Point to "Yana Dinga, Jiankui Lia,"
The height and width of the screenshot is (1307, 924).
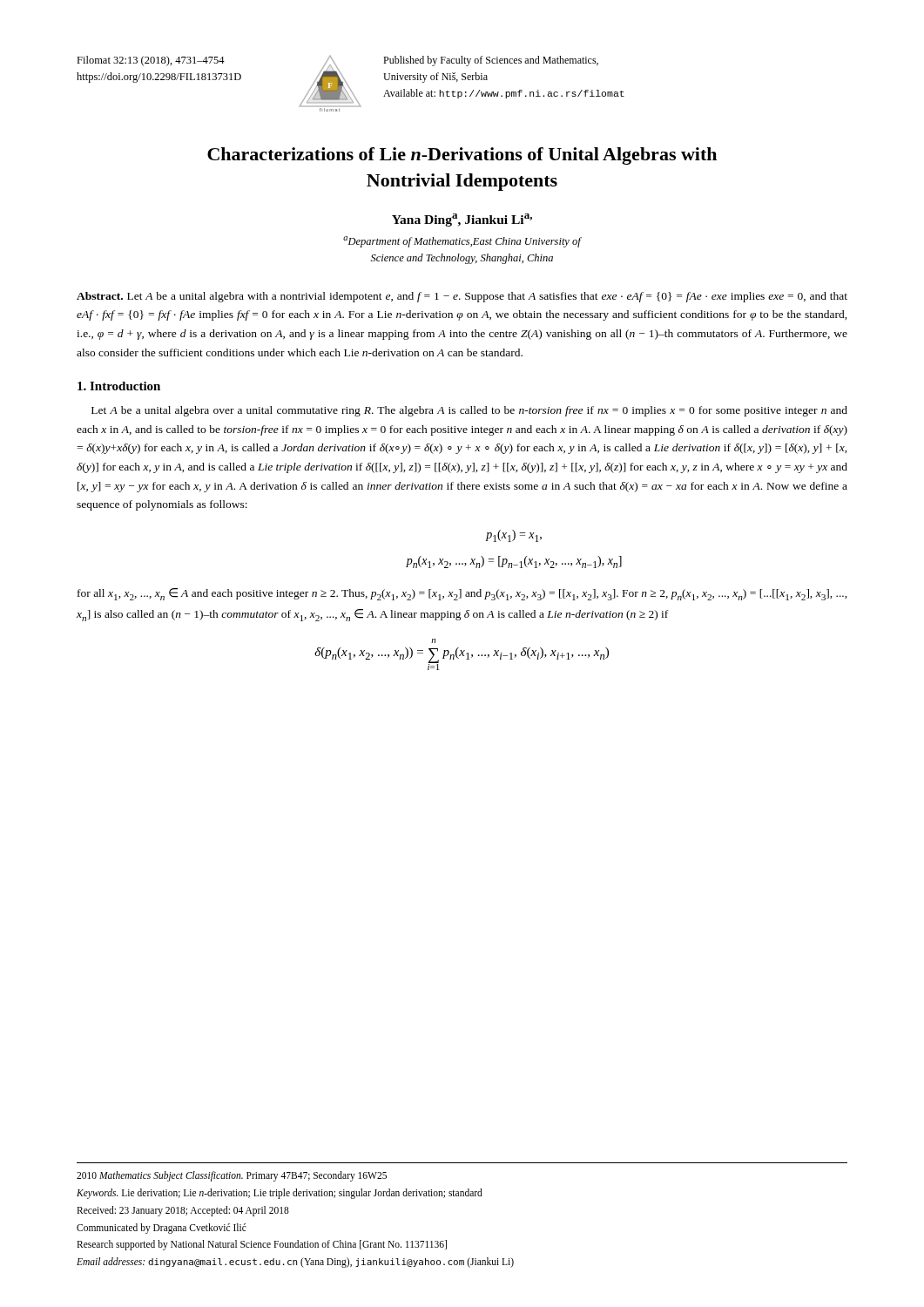click(462, 217)
